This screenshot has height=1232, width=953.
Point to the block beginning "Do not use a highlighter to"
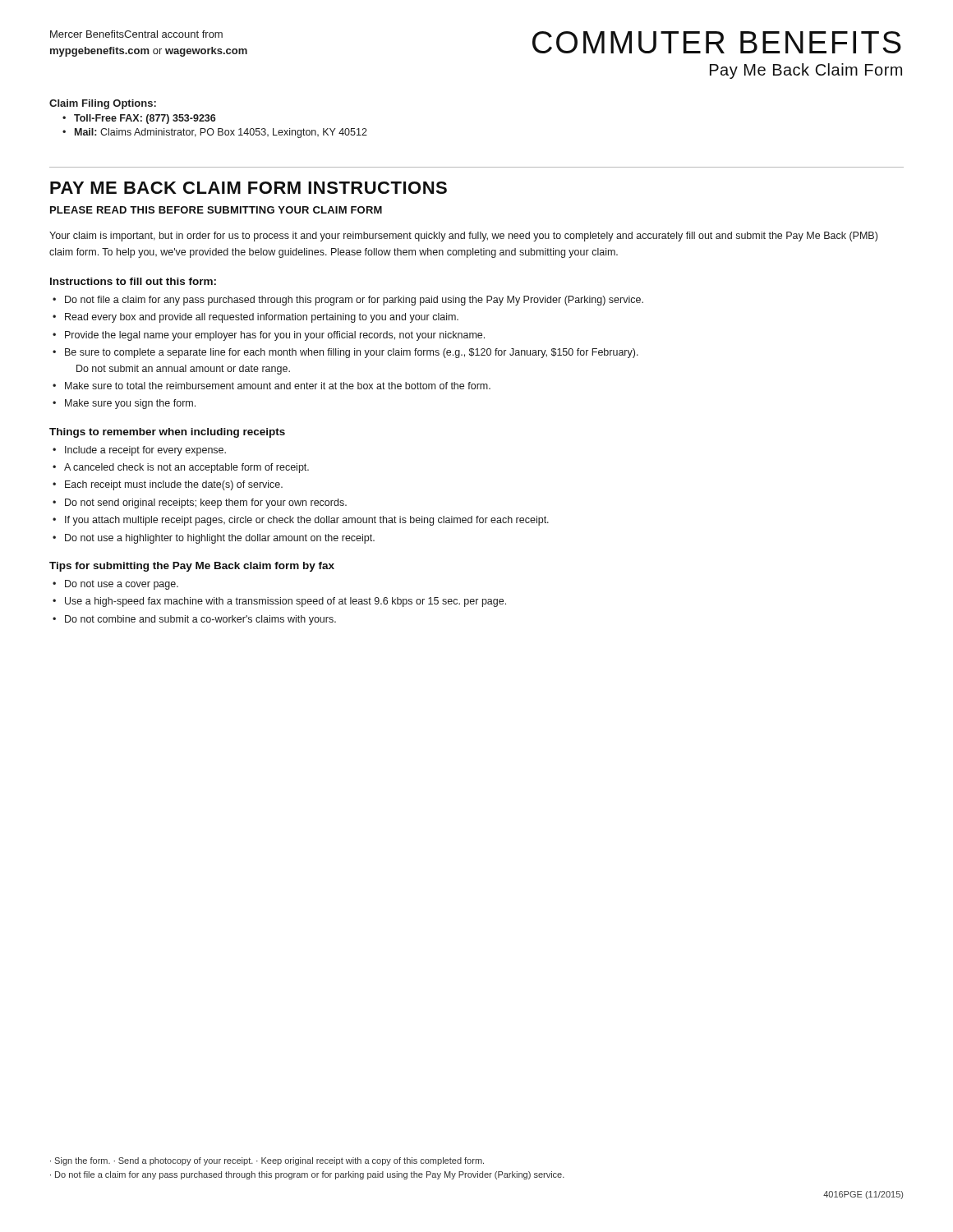[x=220, y=538]
